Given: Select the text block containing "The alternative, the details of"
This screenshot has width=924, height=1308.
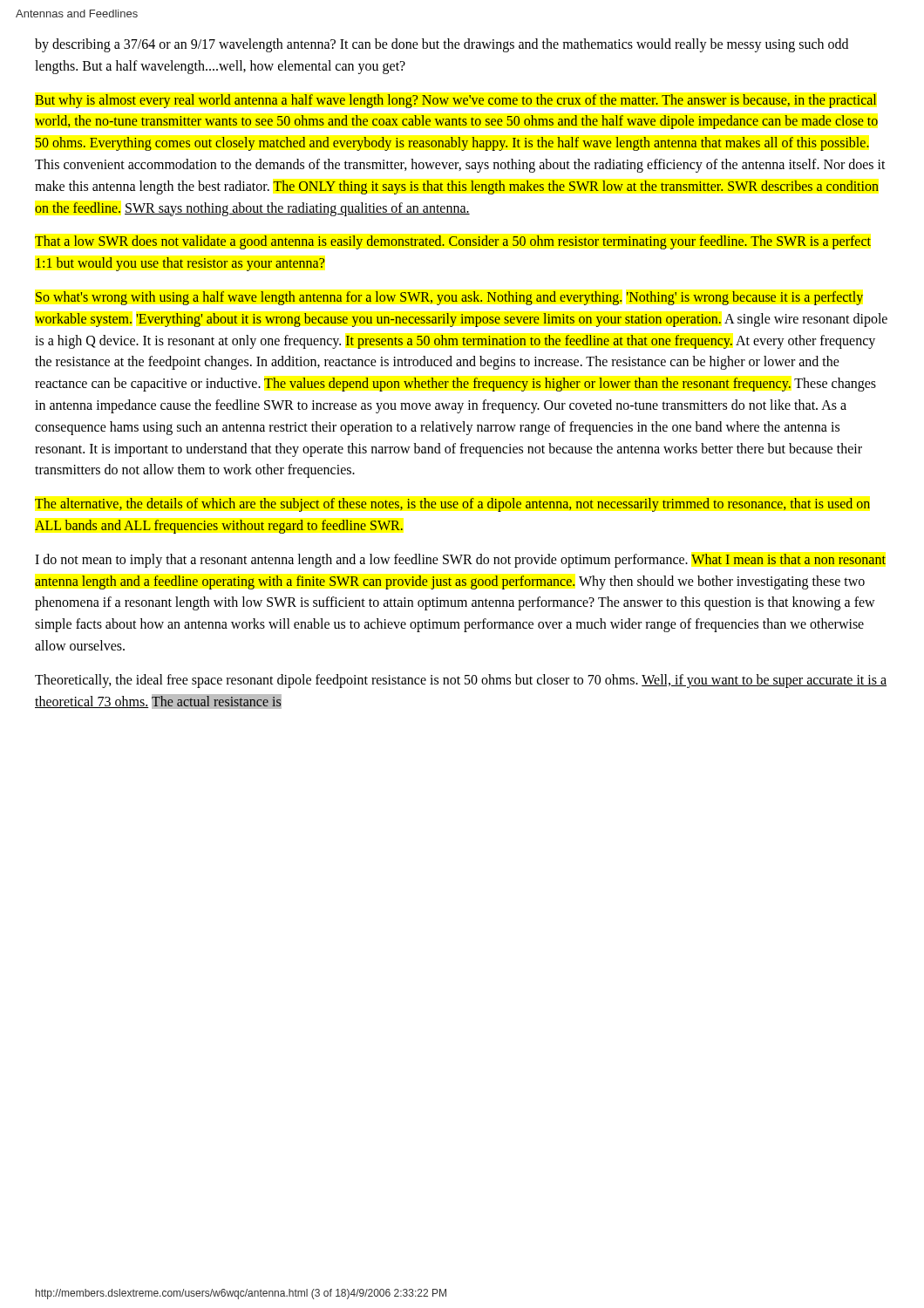Looking at the screenshot, I should (462, 515).
